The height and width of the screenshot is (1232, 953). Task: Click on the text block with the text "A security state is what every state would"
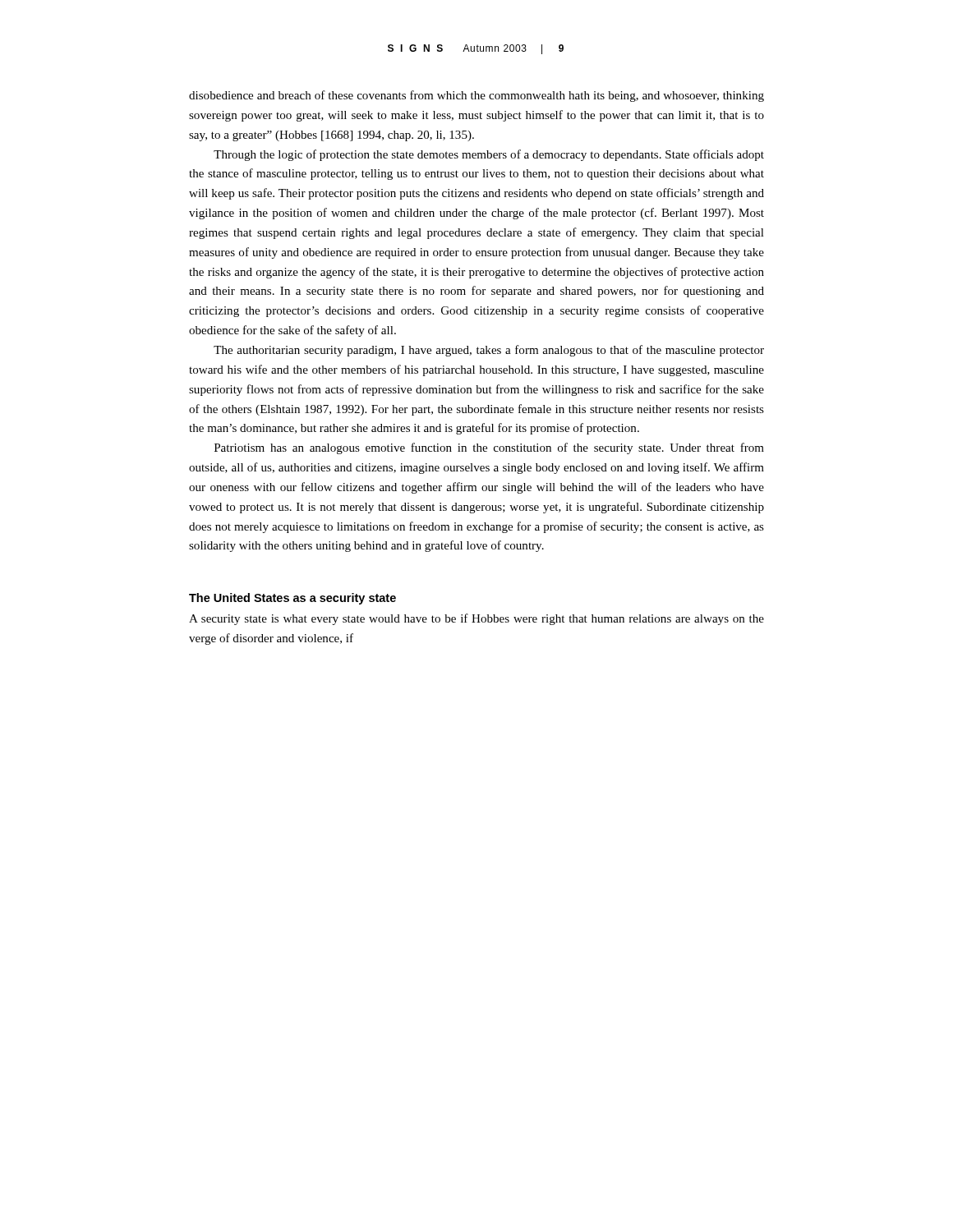pyautogui.click(x=476, y=629)
